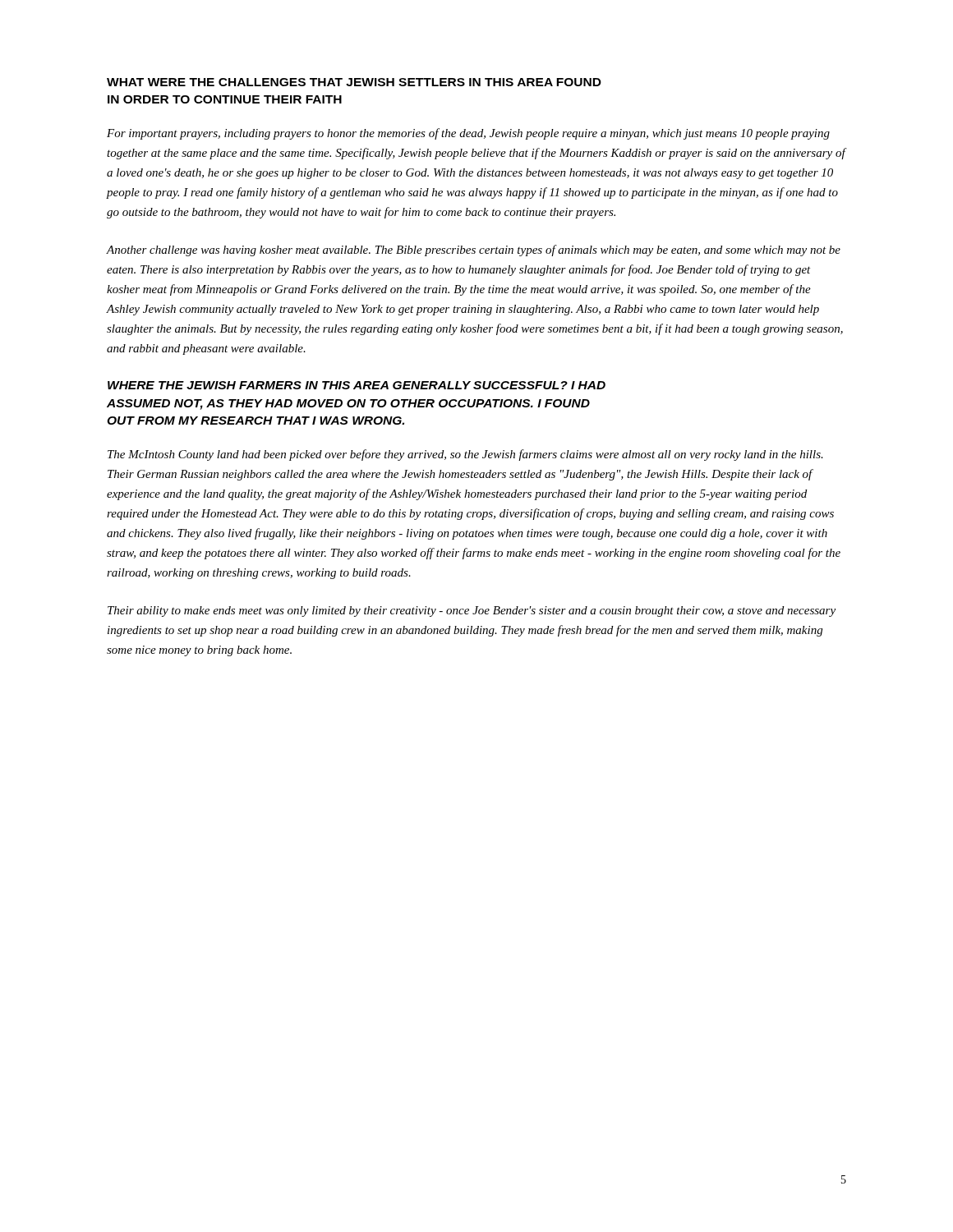Image resolution: width=953 pixels, height=1232 pixels.
Task: Where is the passage that starts "The McIntosh County land had been picked"?
Action: [x=474, y=513]
